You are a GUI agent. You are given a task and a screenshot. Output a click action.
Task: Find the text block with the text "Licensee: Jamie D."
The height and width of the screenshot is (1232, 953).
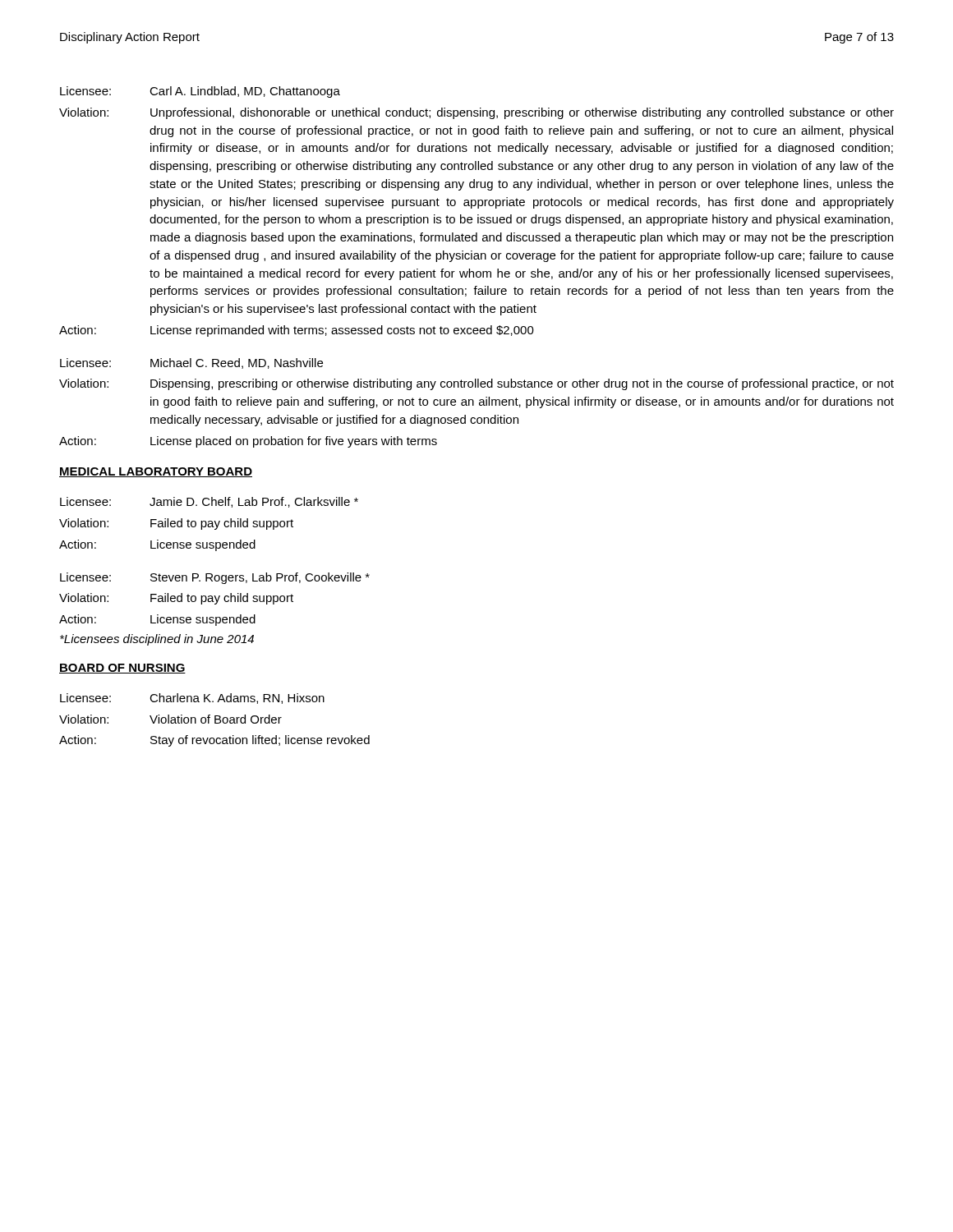tap(209, 502)
